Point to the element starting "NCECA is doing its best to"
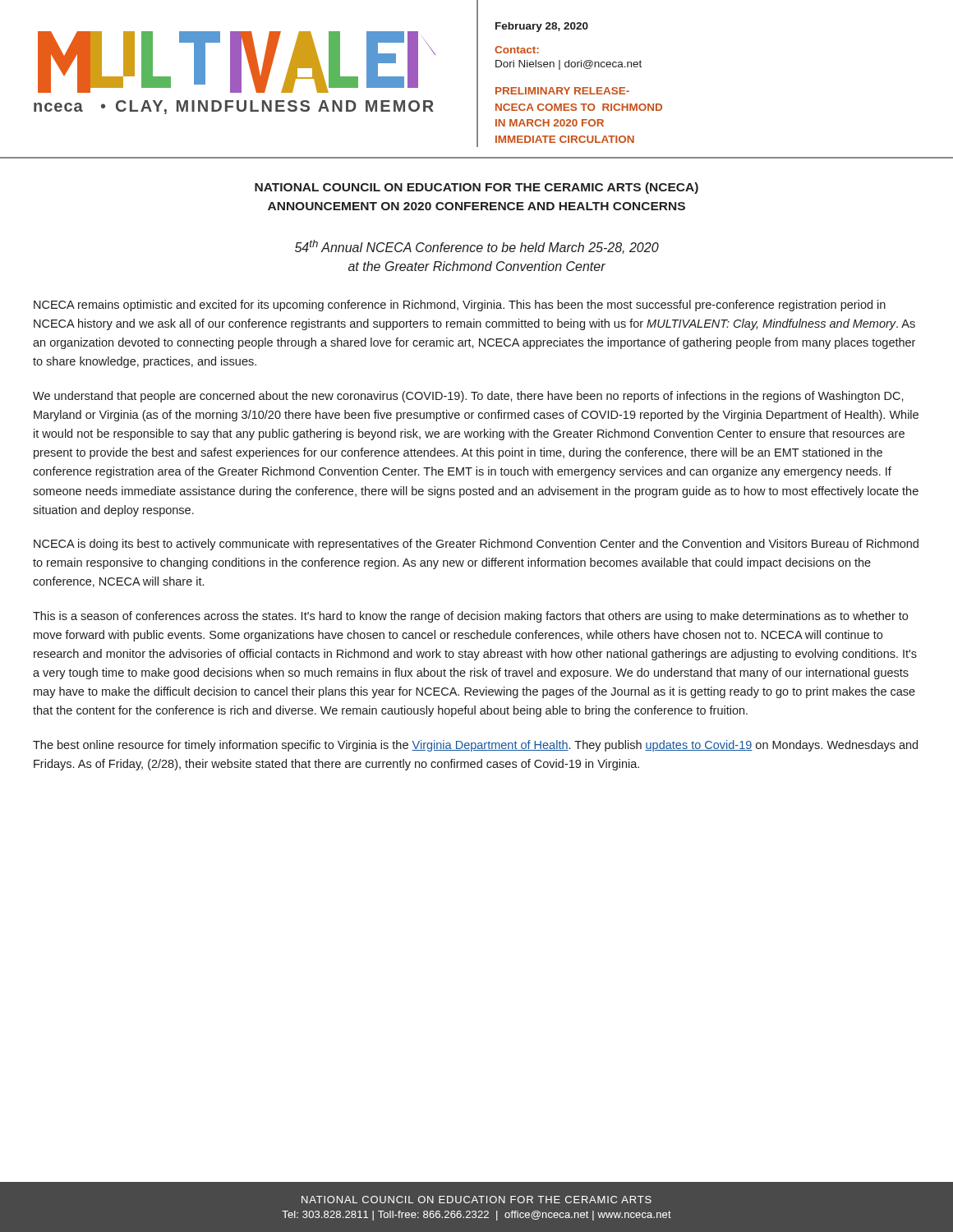Image resolution: width=953 pixels, height=1232 pixels. coord(476,563)
